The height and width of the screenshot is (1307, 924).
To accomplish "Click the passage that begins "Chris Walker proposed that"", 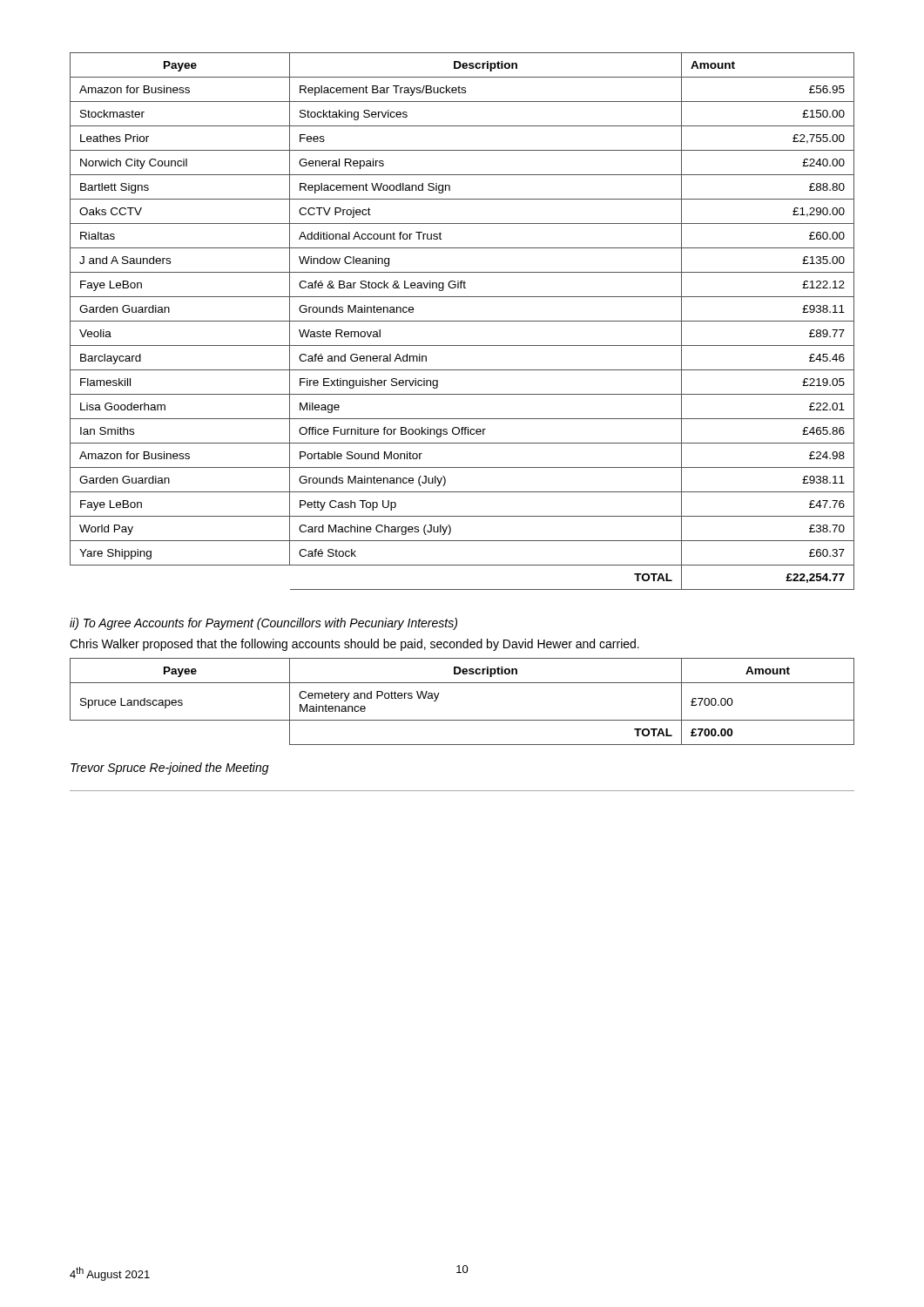I will (x=355, y=644).
